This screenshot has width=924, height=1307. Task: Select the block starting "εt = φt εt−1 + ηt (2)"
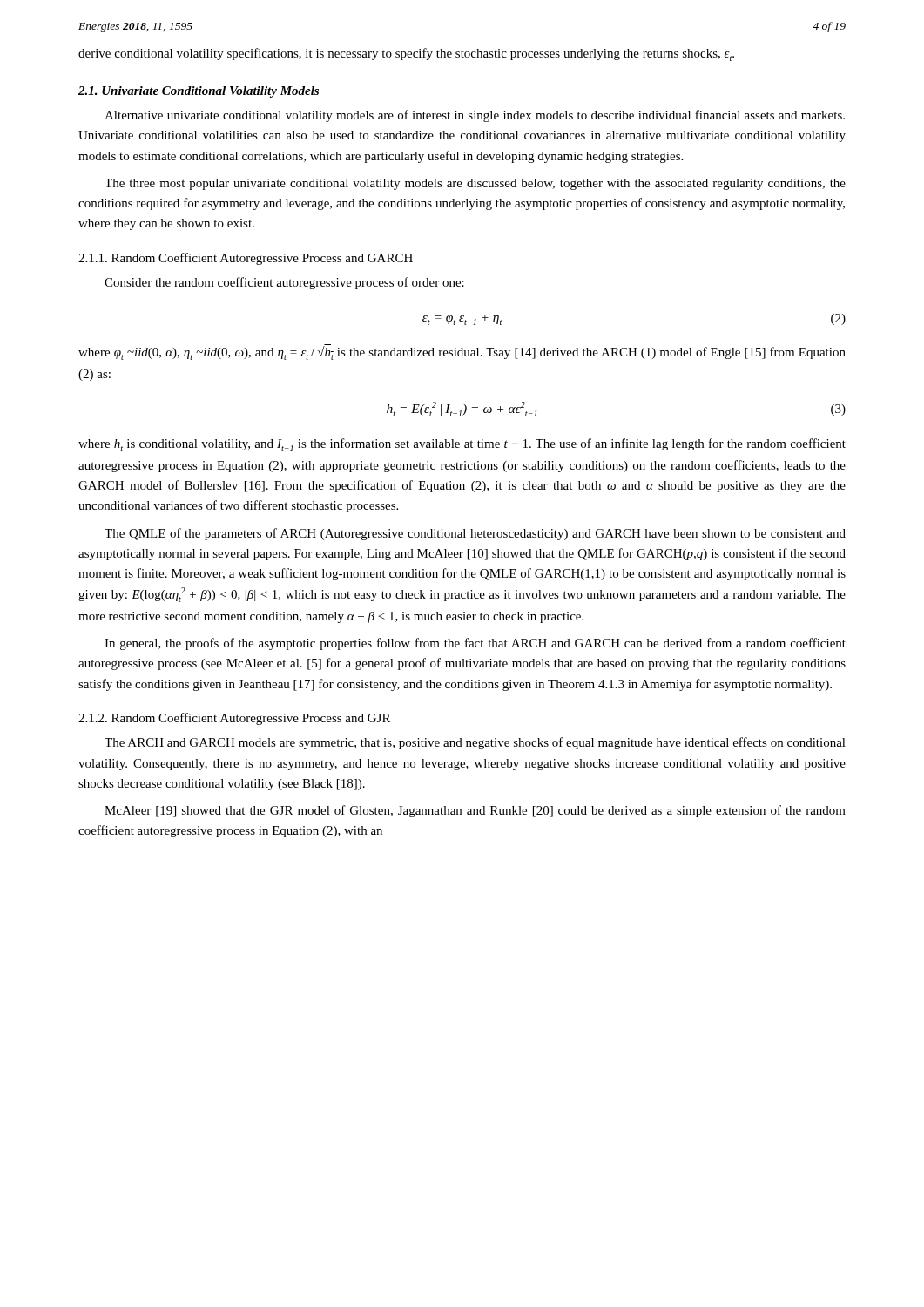pos(462,318)
